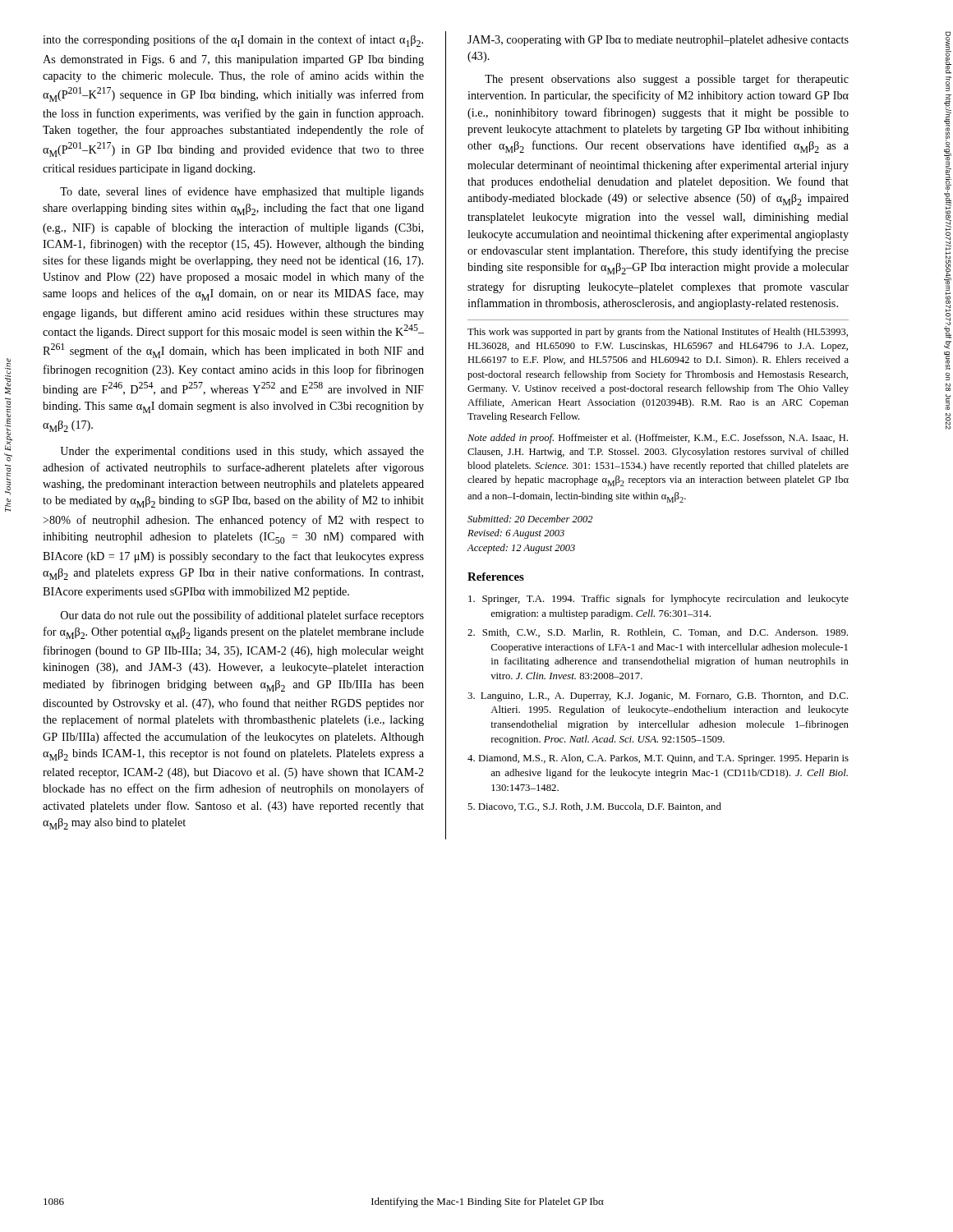The height and width of the screenshot is (1232, 953).
Task: Find the text block that says "Submitted: 20 December 2002 Revised: 6 August 2003"
Action: pyautogui.click(x=530, y=519)
